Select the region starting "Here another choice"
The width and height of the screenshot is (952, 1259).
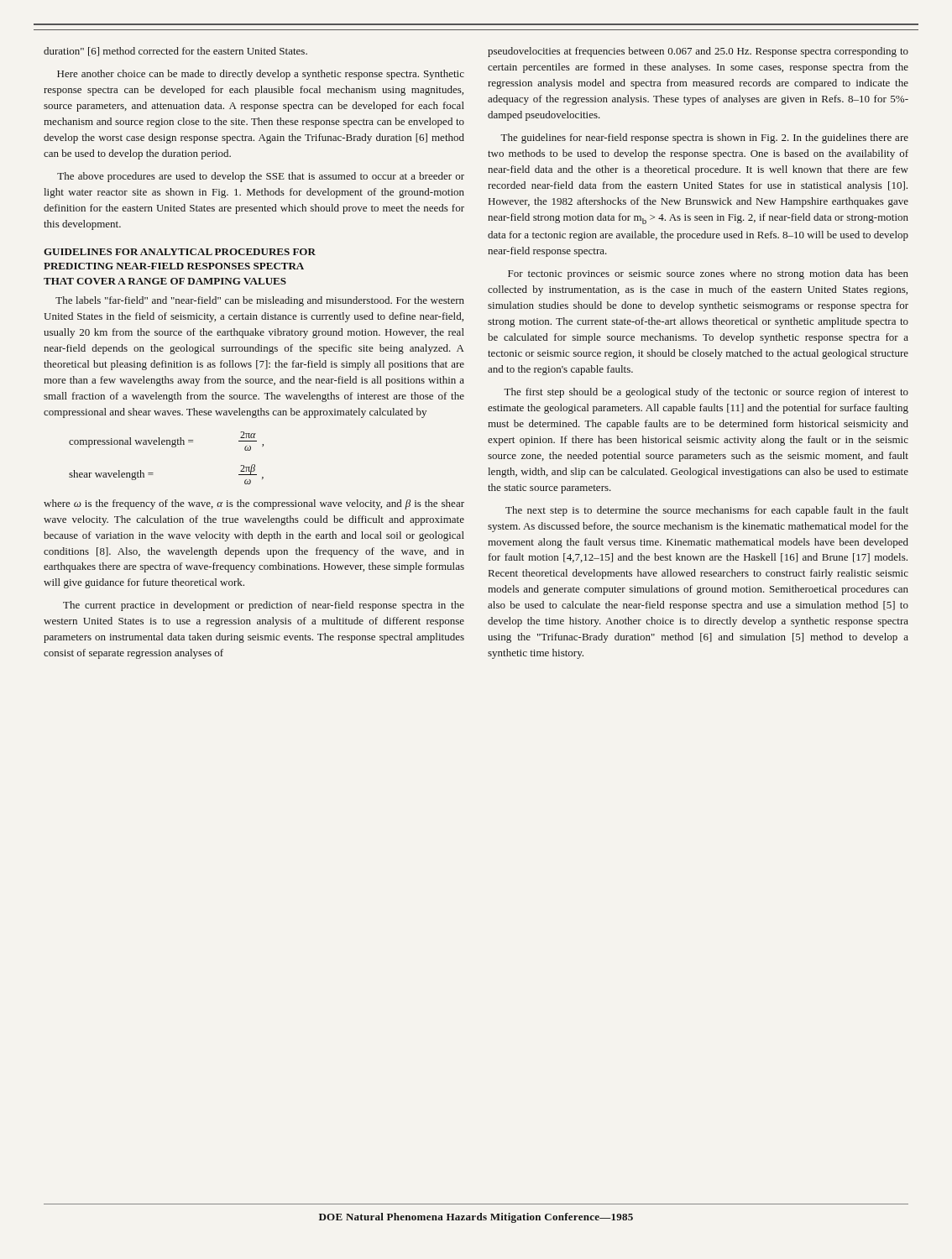point(254,113)
